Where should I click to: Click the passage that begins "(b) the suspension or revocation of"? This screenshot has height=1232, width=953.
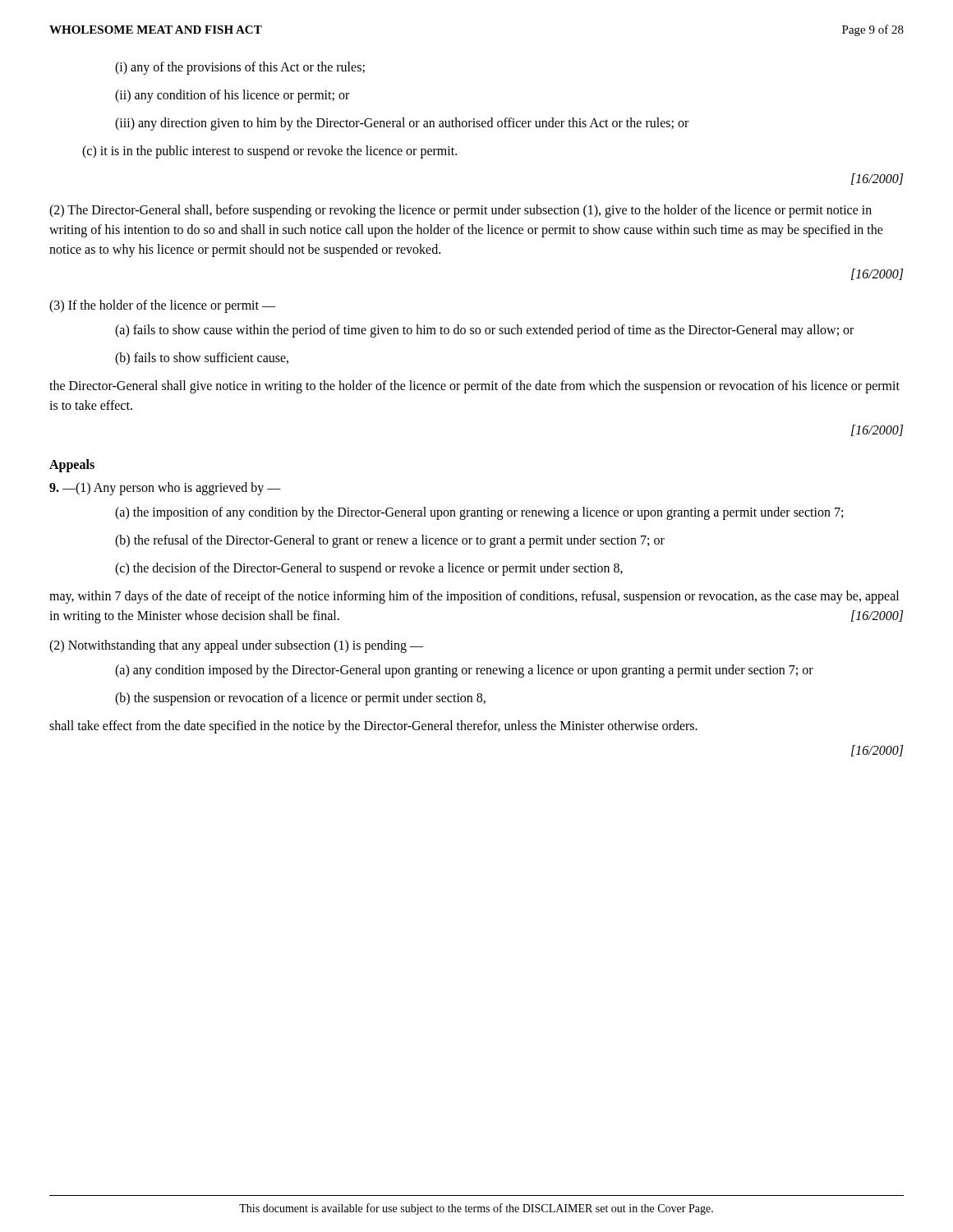coord(301,698)
